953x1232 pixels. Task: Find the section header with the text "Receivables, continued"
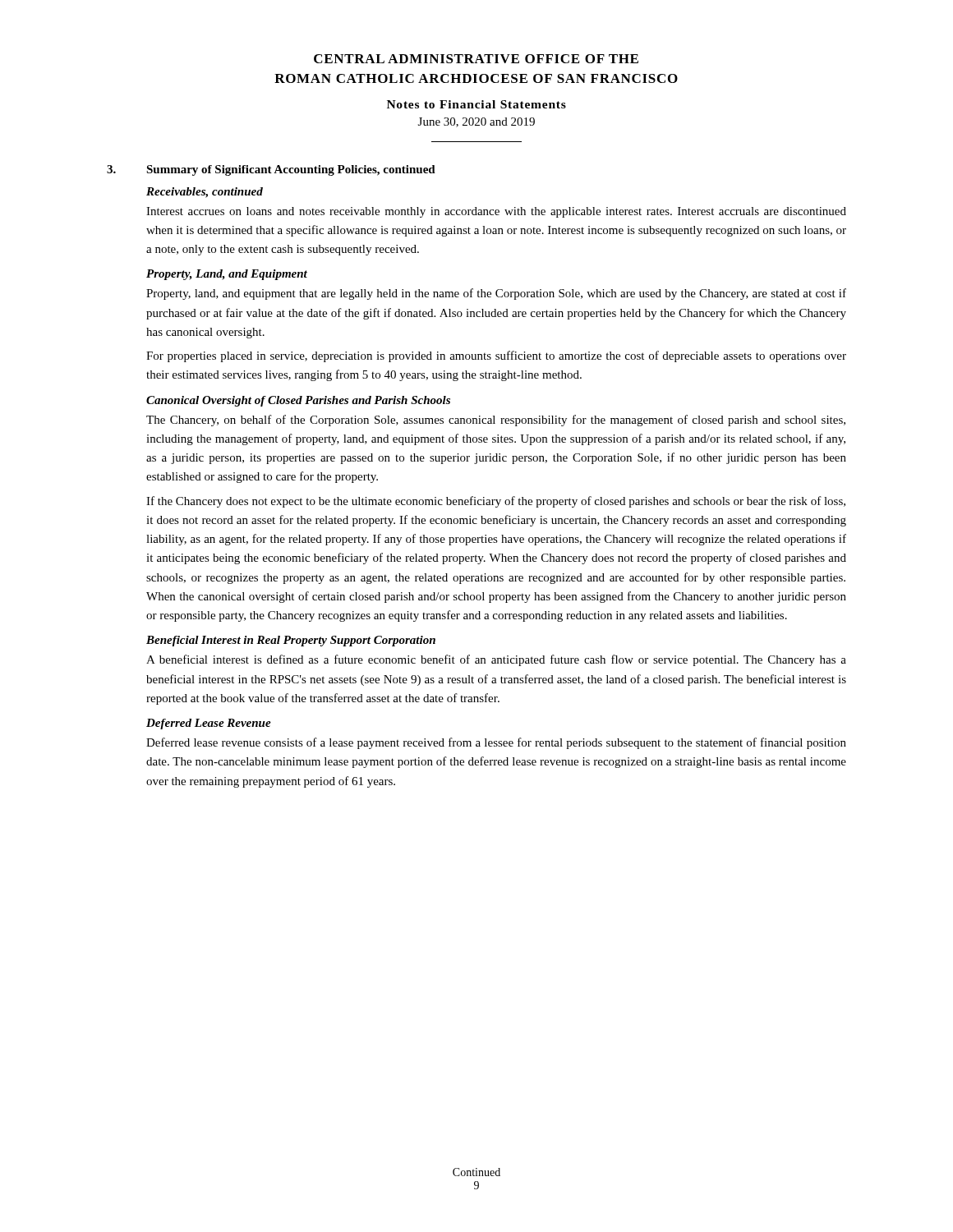pyautogui.click(x=204, y=191)
